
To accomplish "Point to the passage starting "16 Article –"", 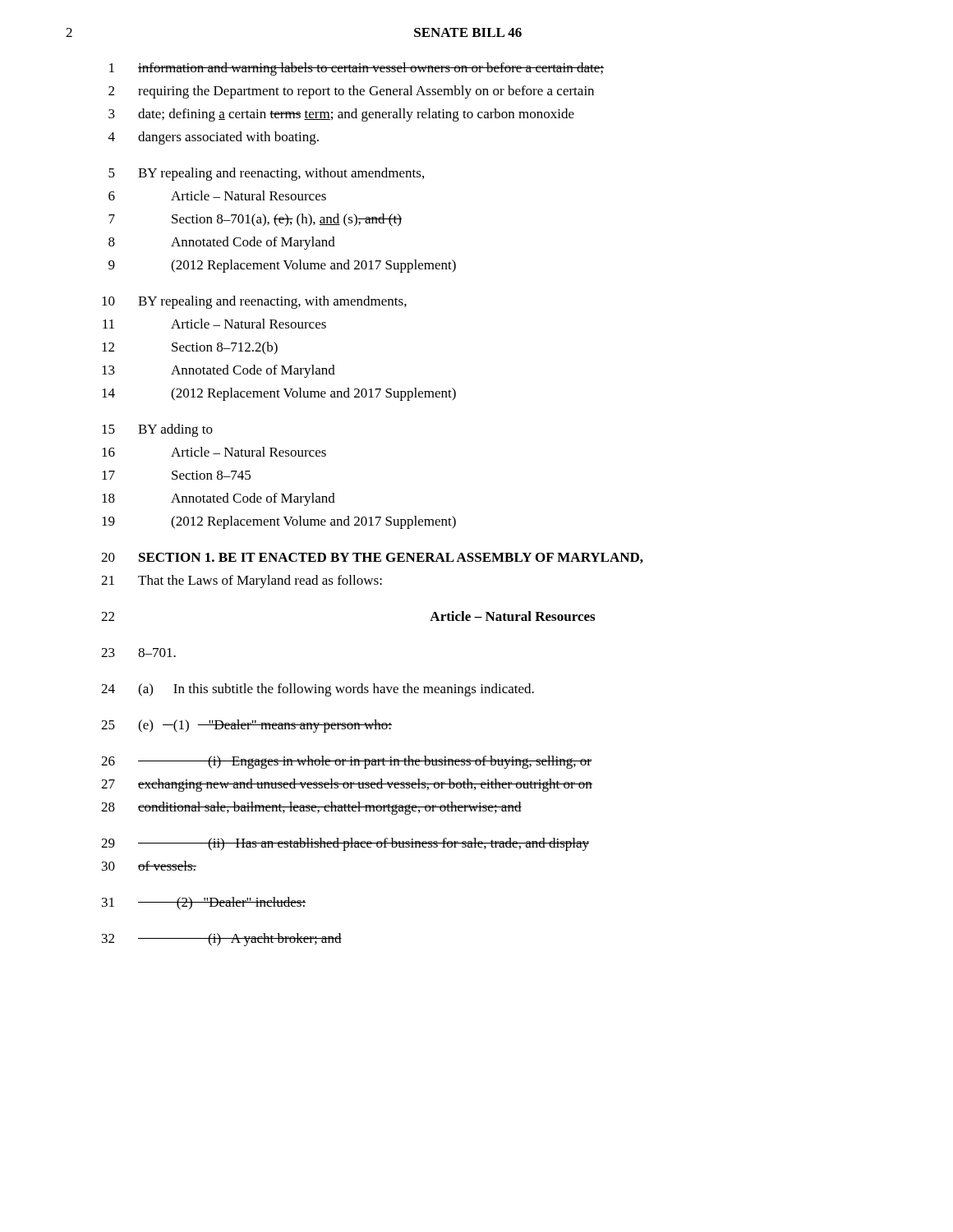I will coord(214,452).
